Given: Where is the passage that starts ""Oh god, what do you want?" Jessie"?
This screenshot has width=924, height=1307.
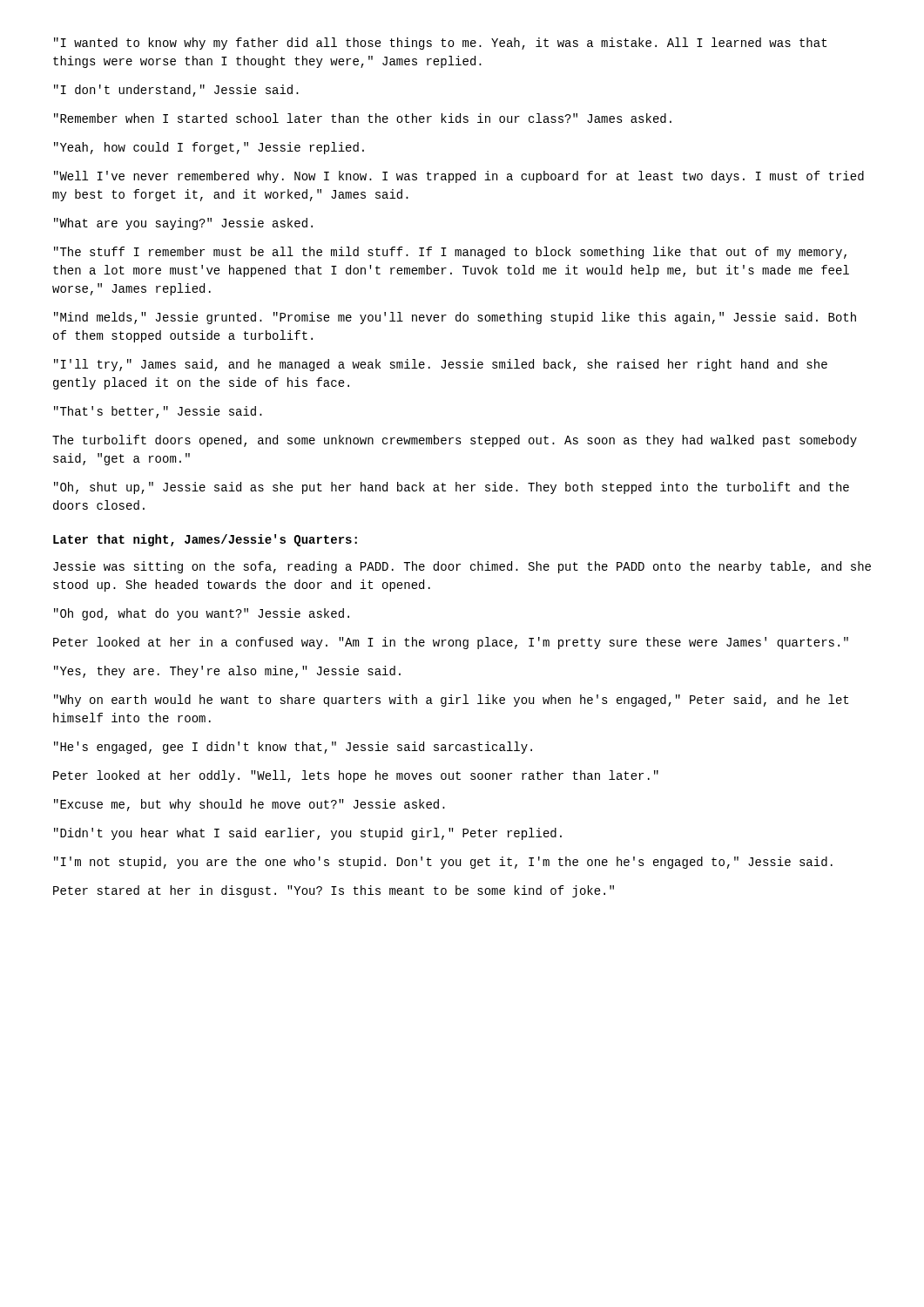Looking at the screenshot, I should pos(202,614).
